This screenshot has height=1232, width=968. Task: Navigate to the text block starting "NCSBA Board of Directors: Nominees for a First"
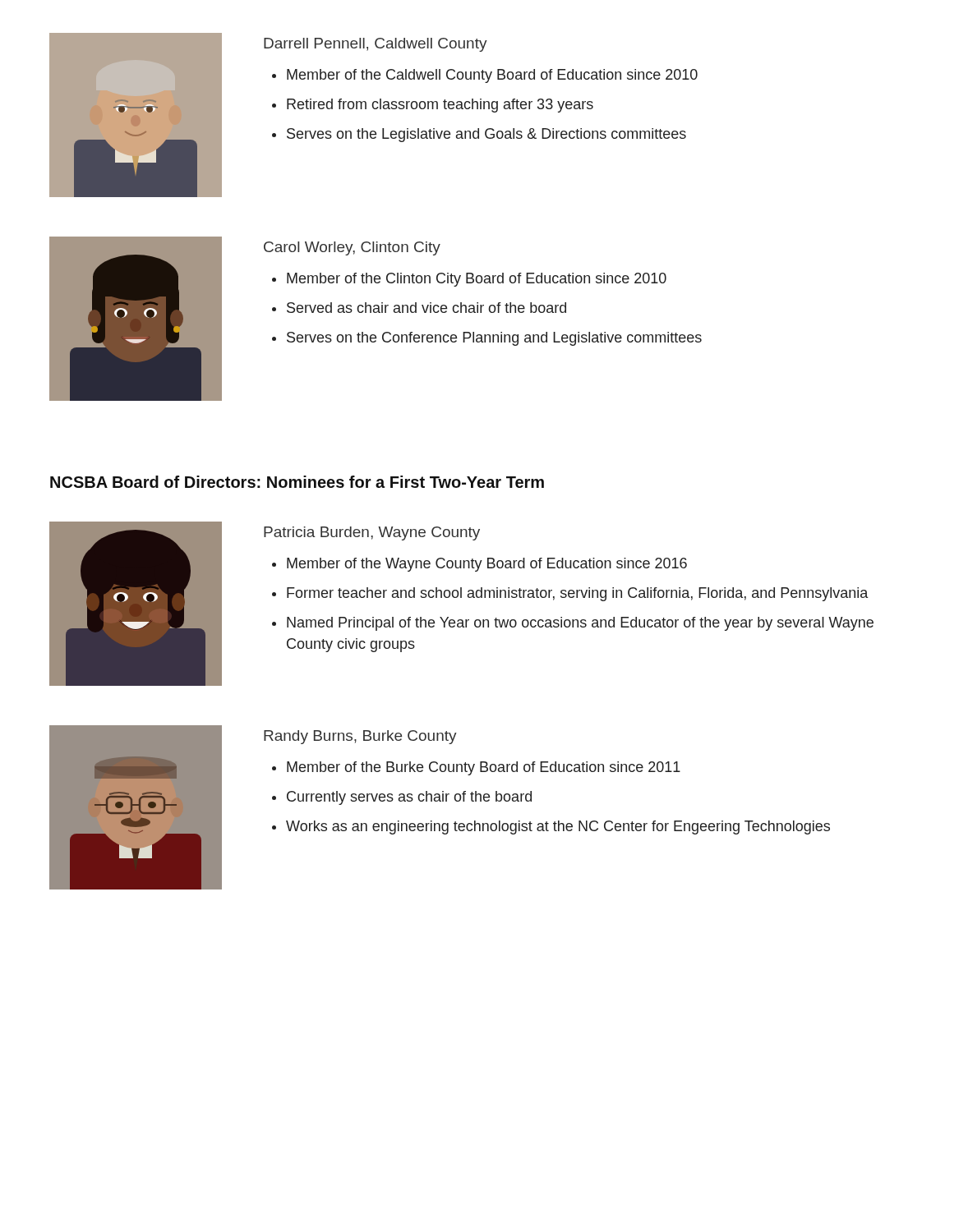(297, 482)
